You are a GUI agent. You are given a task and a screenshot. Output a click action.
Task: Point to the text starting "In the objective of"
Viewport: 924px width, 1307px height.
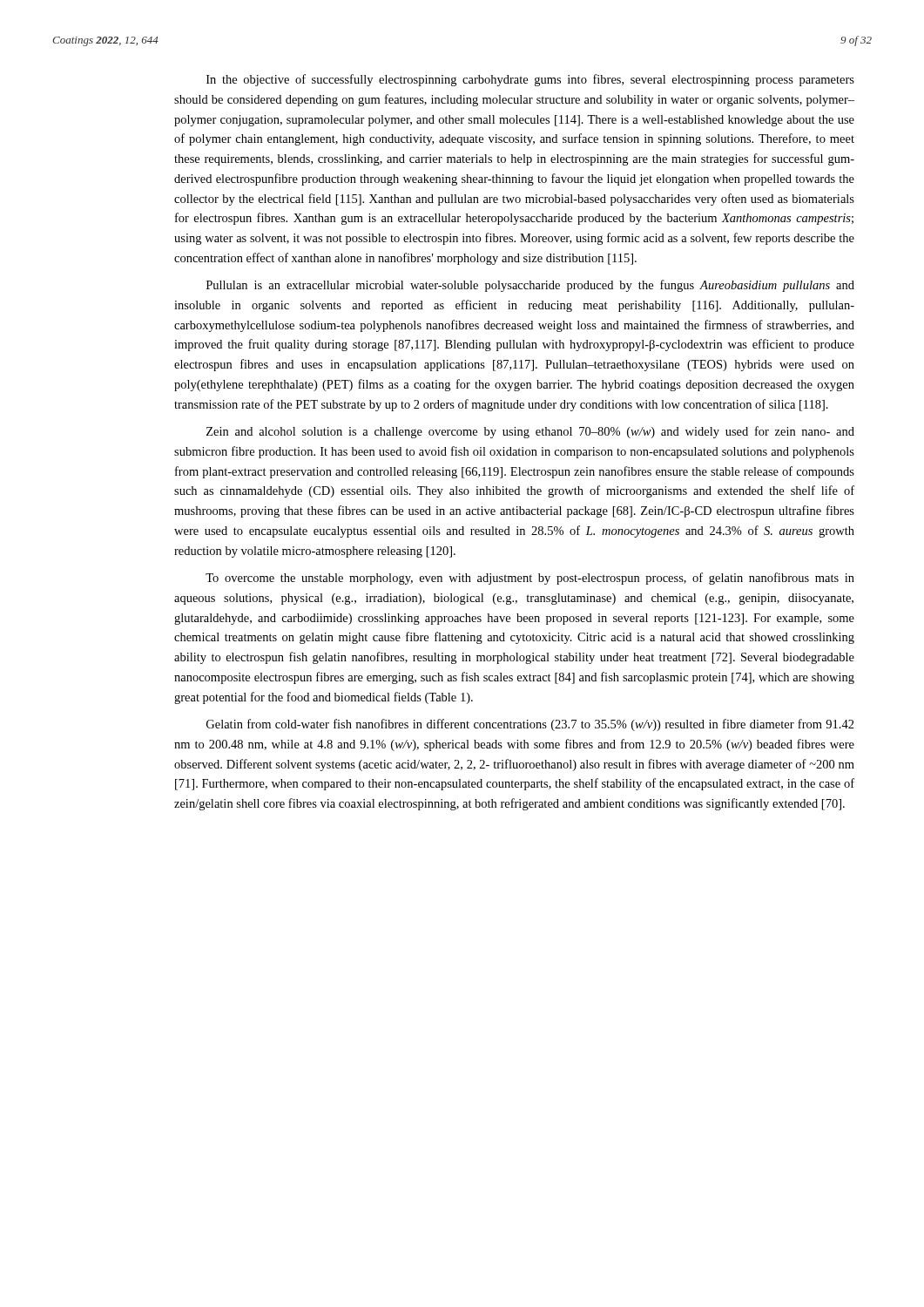(514, 442)
